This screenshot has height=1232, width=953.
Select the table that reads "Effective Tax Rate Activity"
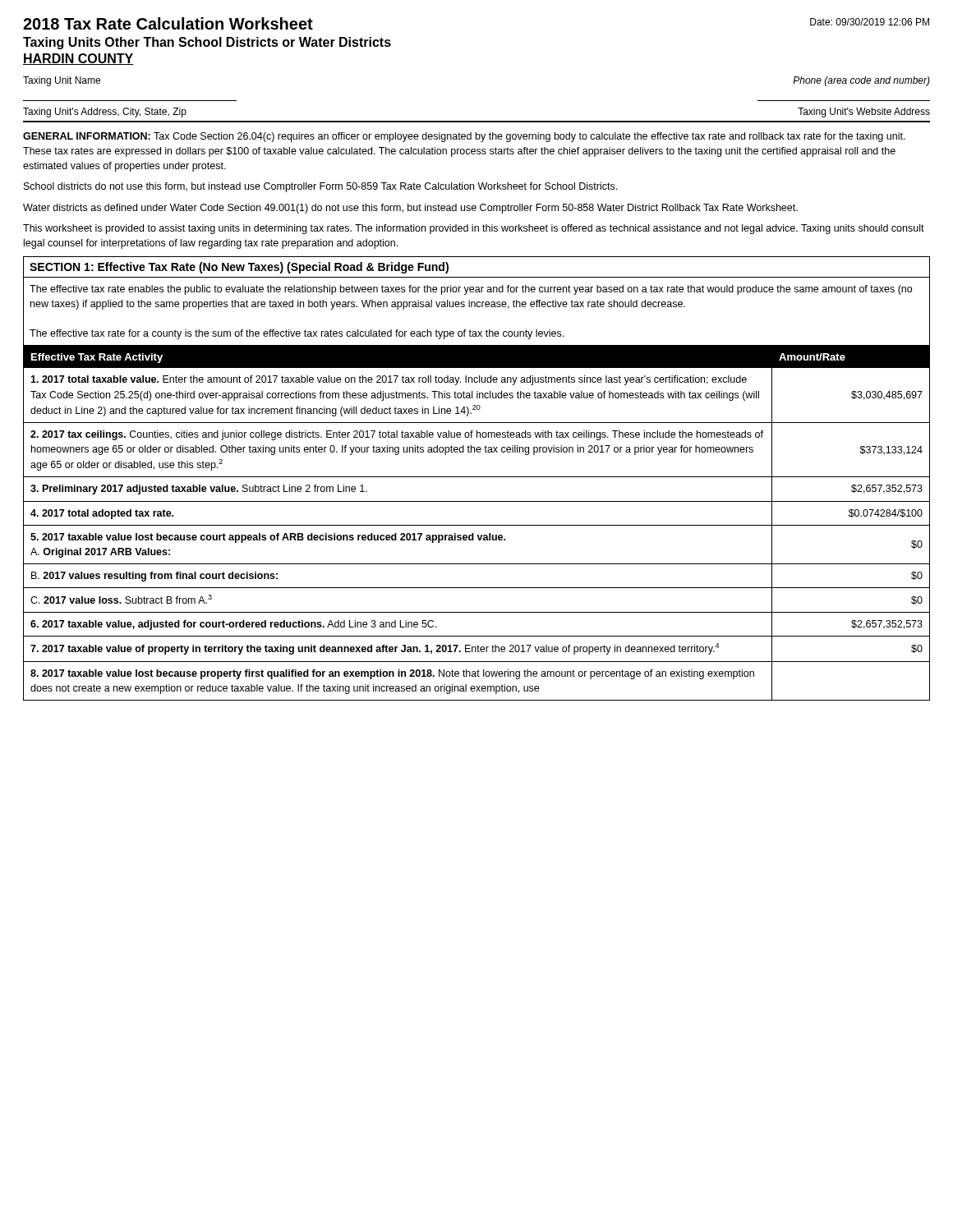(476, 523)
